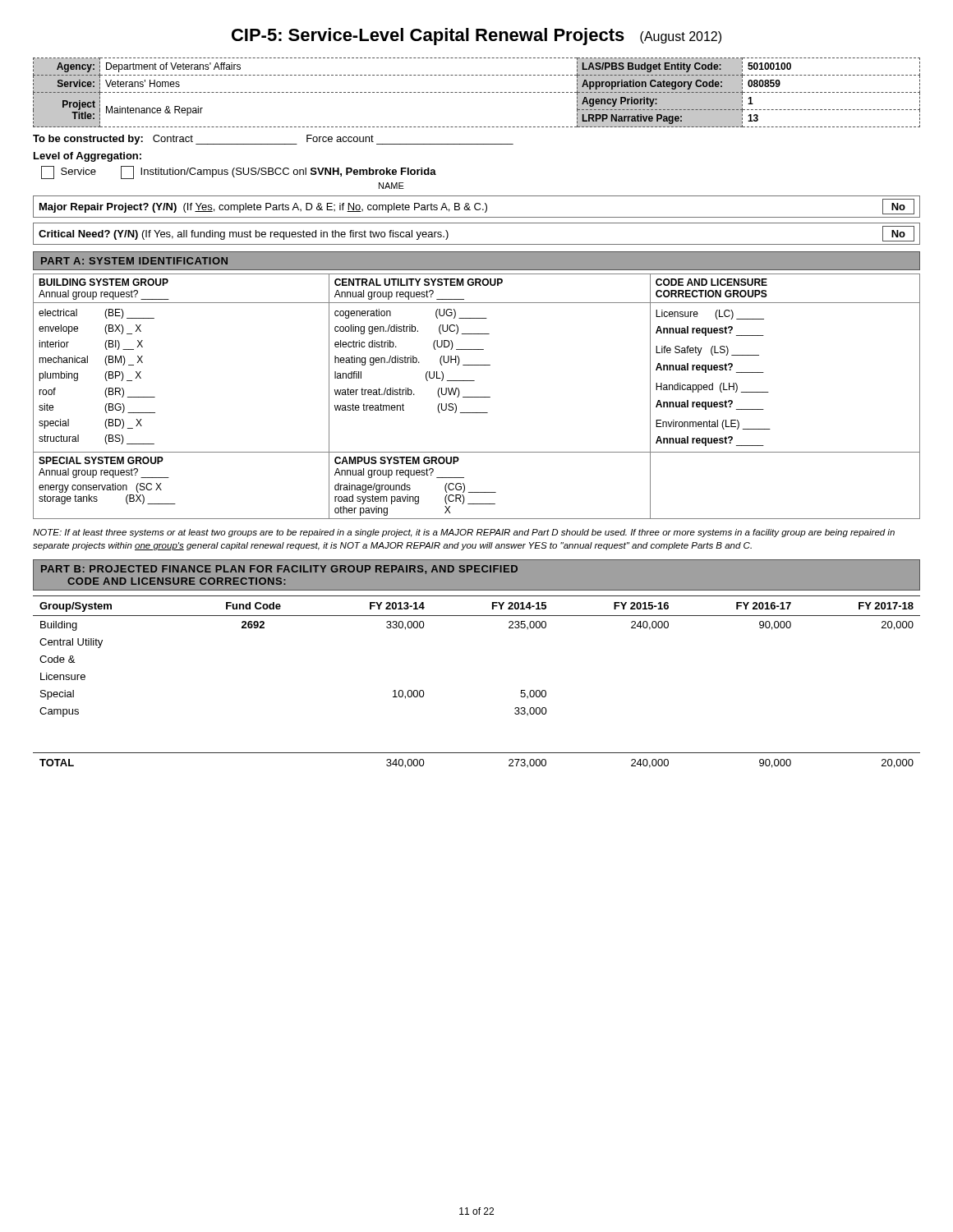The height and width of the screenshot is (1232, 953).
Task: Select the text starting "PART B: PROJECTED FINANCE PLAN FOR"
Action: click(x=279, y=575)
